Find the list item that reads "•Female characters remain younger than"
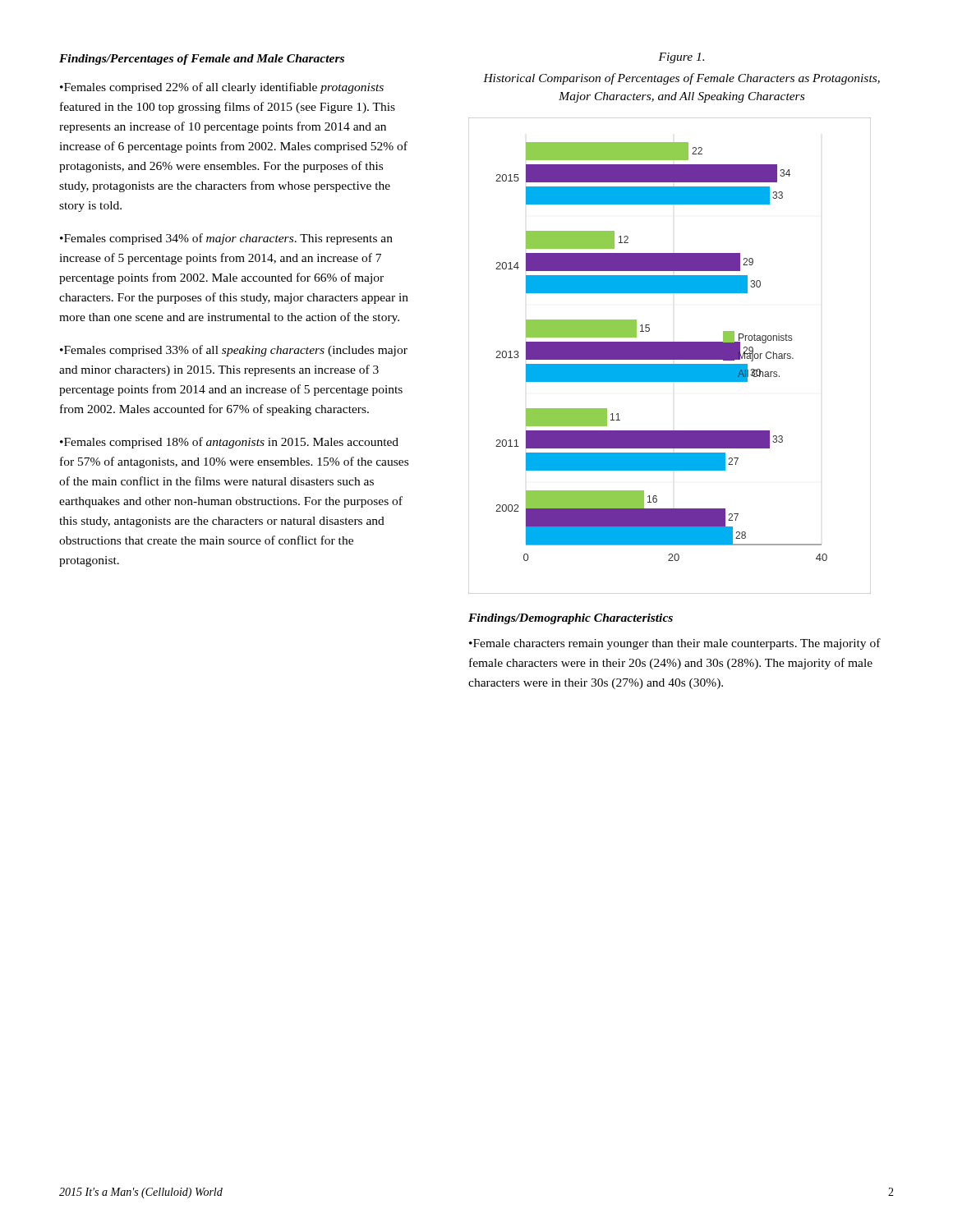This screenshot has height=1232, width=953. [x=674, y=662]
